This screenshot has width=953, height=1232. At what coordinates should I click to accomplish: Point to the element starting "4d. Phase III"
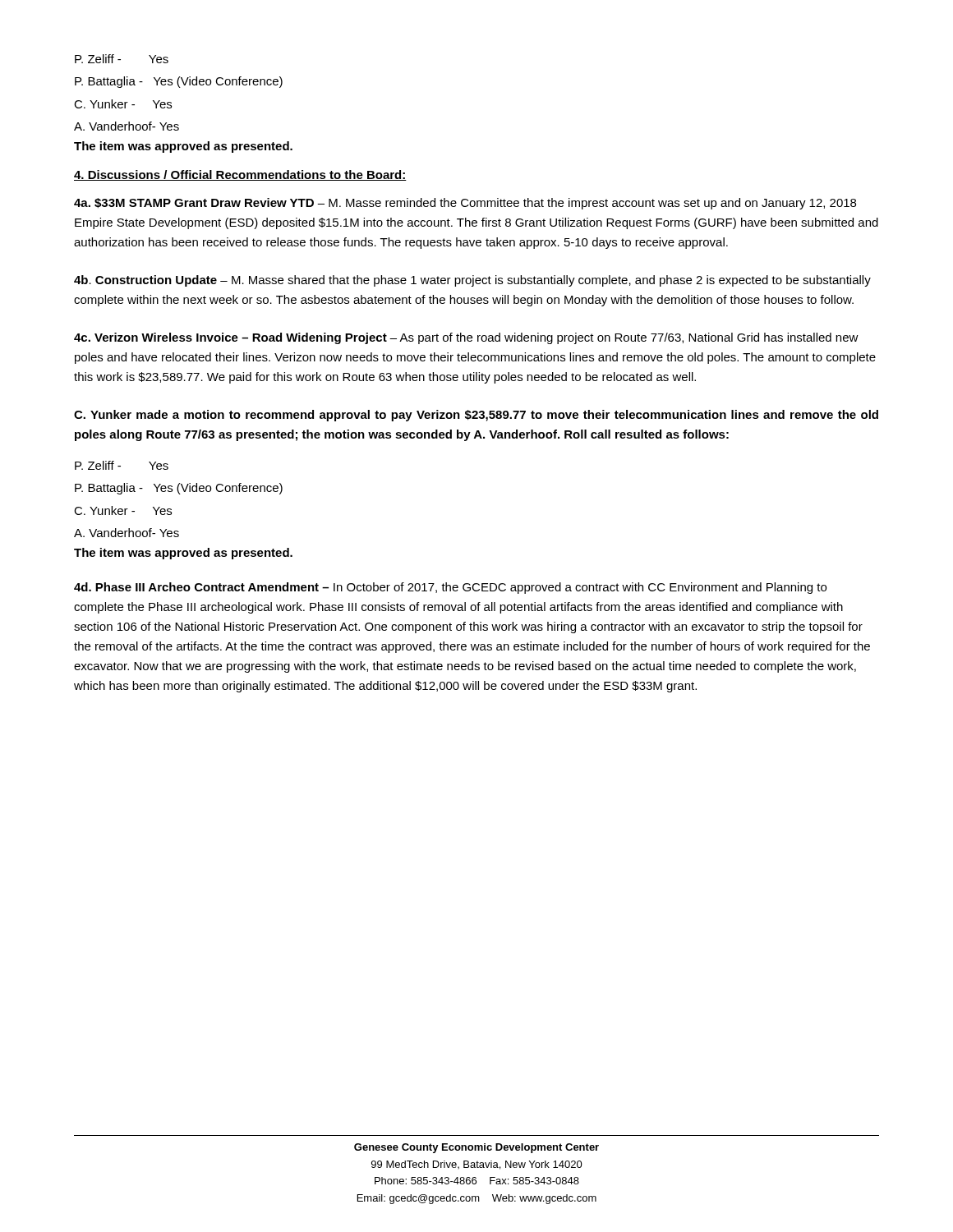point(472,636)
